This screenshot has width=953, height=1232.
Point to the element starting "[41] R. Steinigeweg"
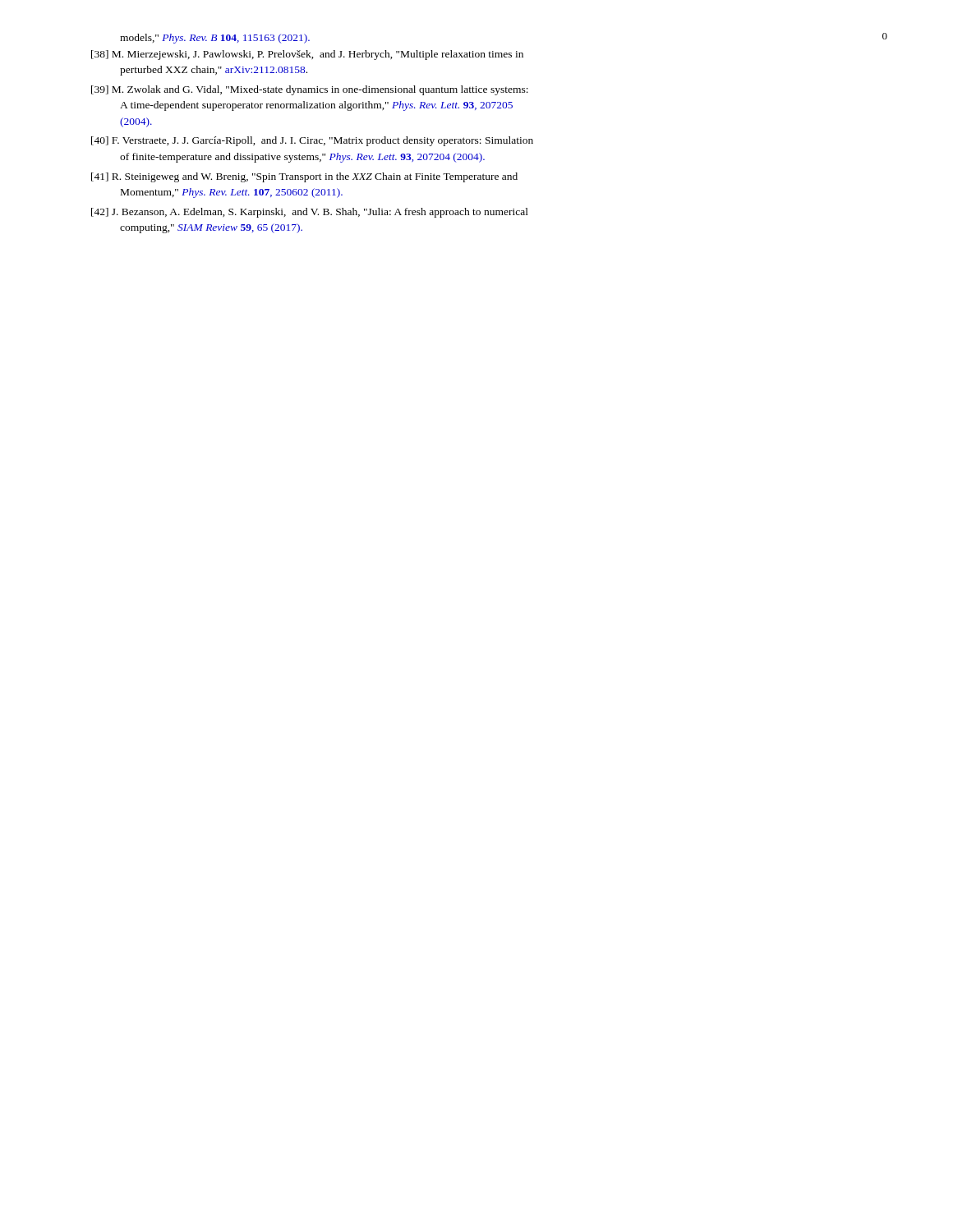pyautogui.click(x=304, y=184)
